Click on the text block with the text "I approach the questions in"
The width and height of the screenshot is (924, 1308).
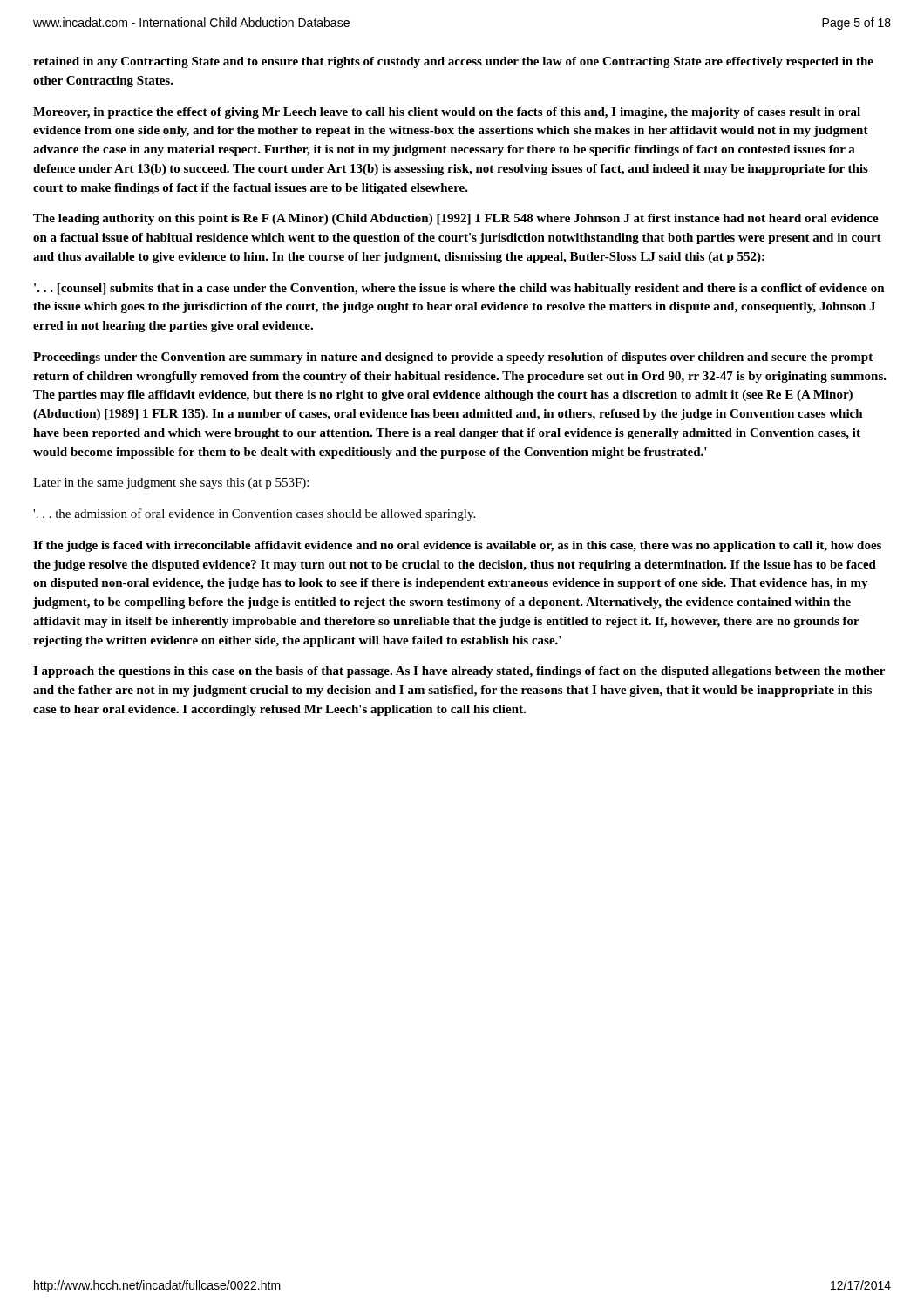pyautogui.click(x=459, y=690)
